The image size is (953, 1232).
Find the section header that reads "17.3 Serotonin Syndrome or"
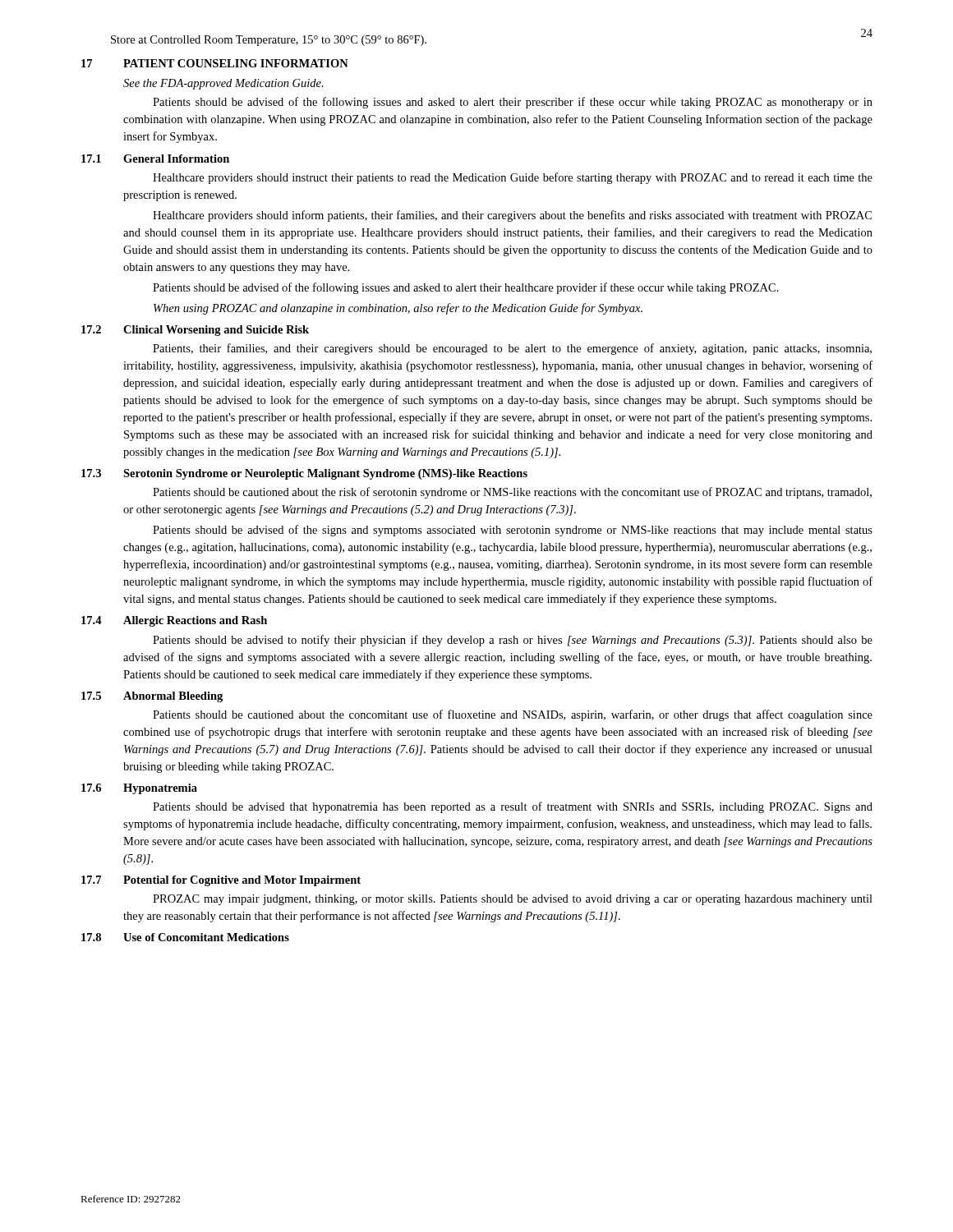pos(304,474)
